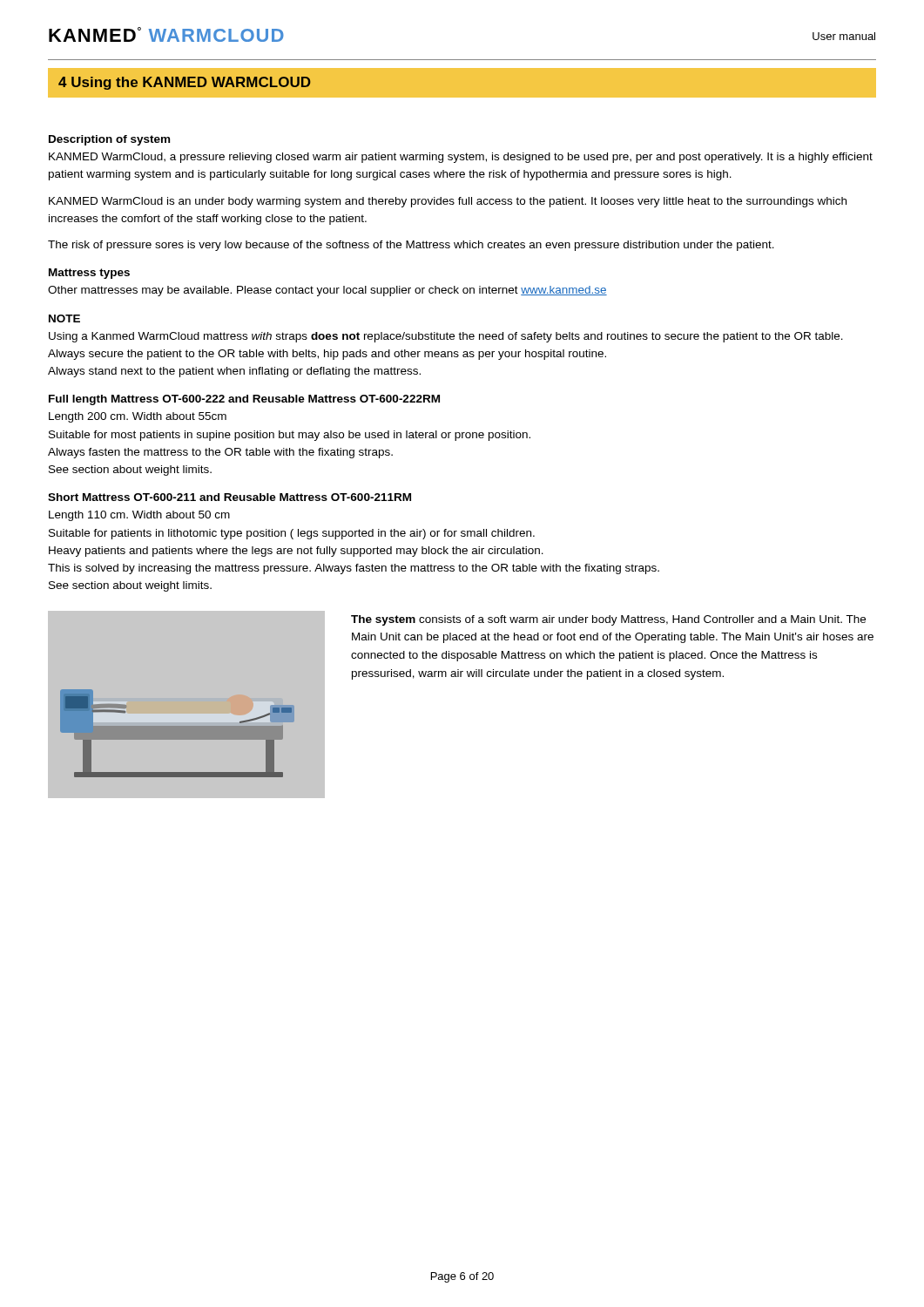Click on the text block that says "KANMED WarmCloud is an under body warming system"
This screenshot has width=924, height=1307.
pos(448,209)
